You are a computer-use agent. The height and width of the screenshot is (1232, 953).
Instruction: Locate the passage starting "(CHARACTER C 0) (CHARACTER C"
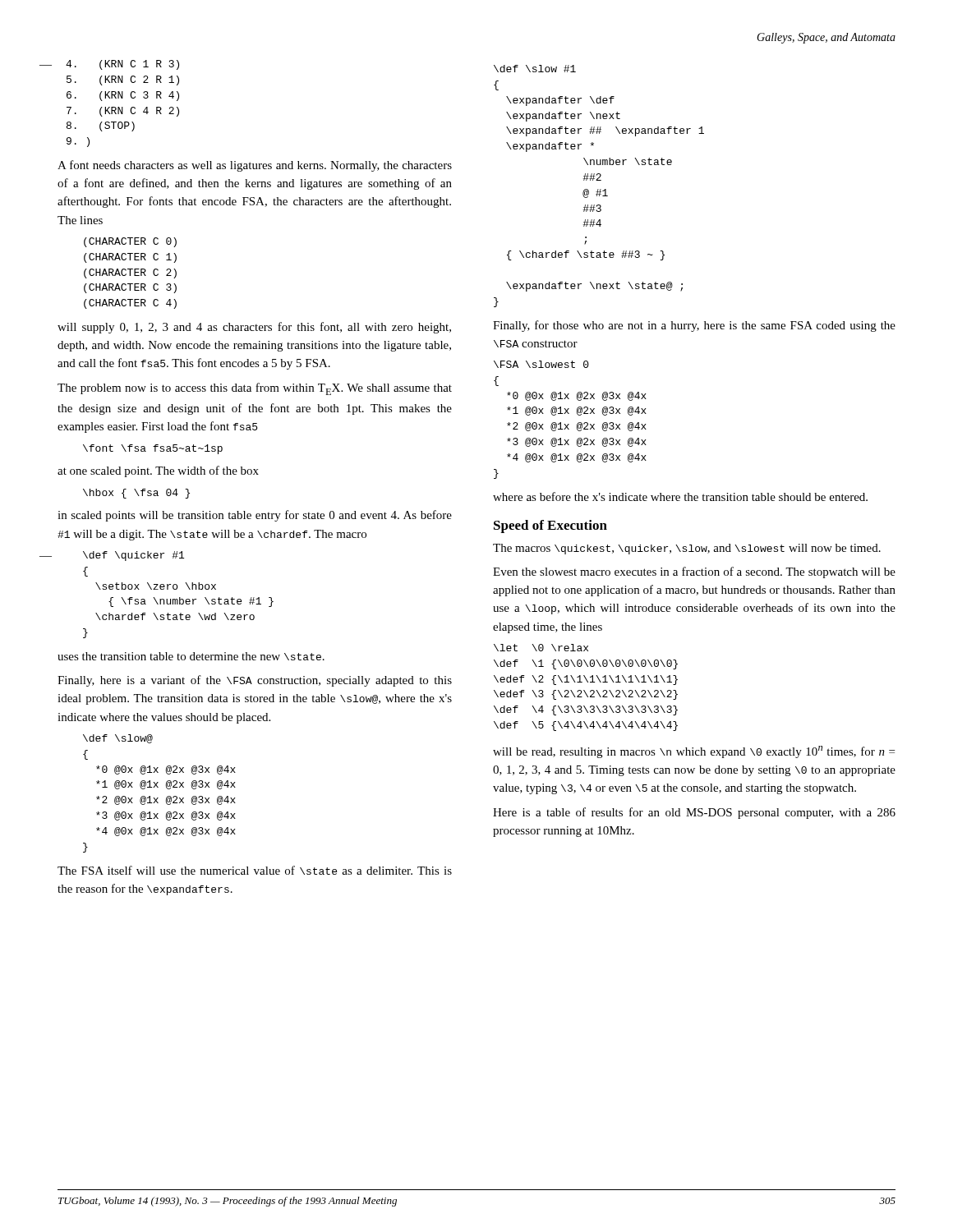pos(130,242)
